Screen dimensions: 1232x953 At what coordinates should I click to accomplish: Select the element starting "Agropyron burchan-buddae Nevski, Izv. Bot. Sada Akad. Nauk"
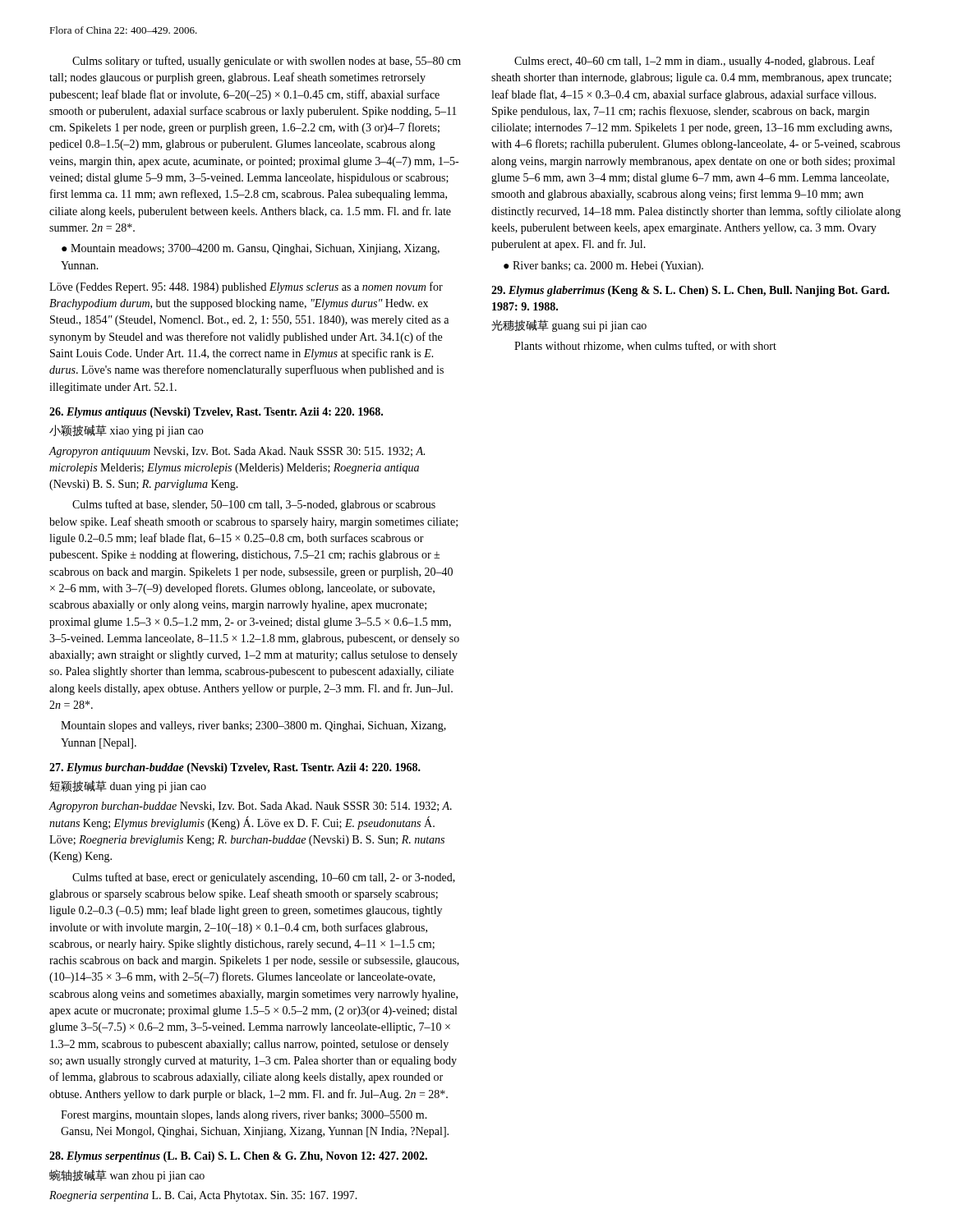tap(255, 832)
